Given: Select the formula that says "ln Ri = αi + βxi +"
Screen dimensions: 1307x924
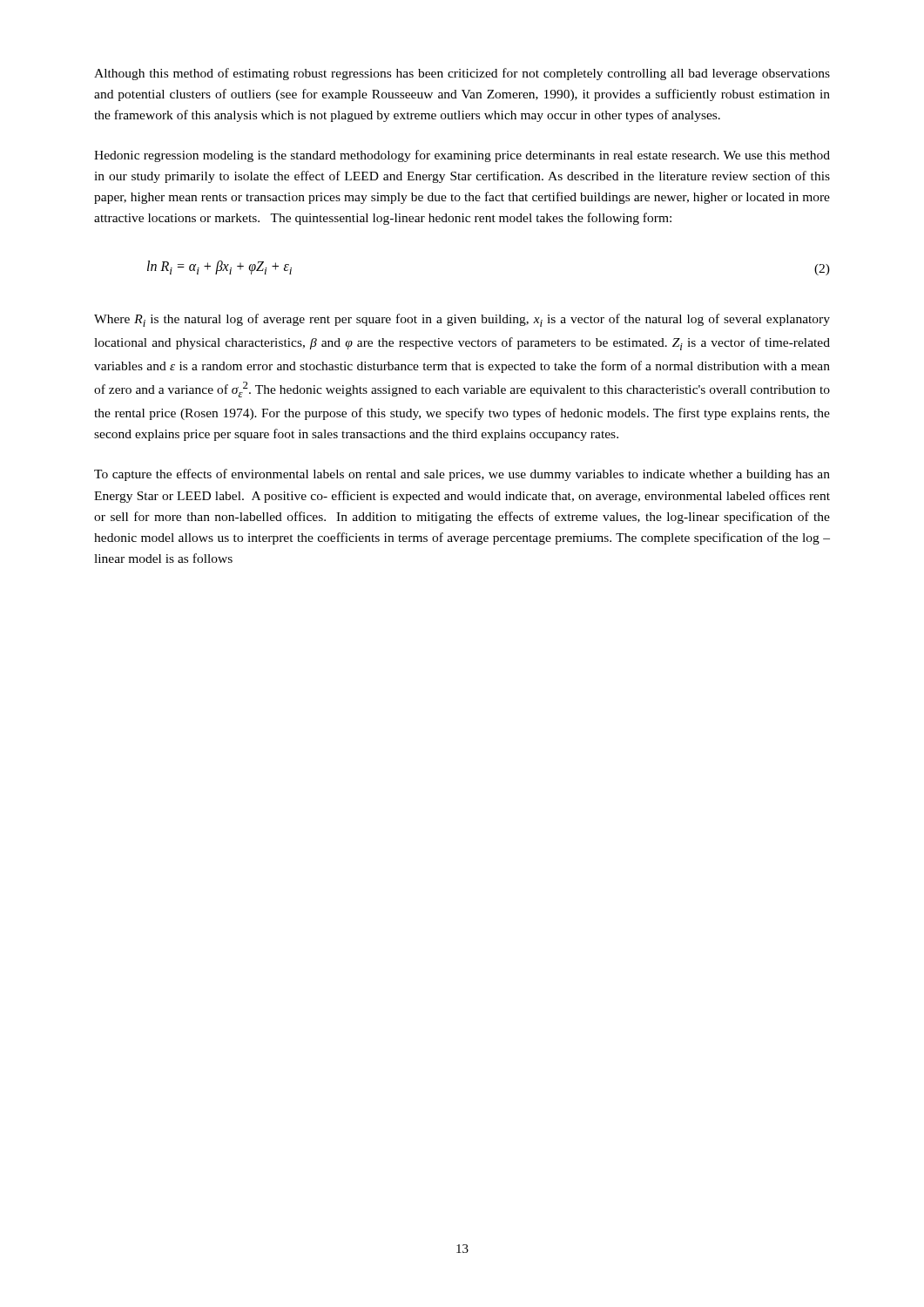Looking at the screenshot, I should click(x=224, y=269).
